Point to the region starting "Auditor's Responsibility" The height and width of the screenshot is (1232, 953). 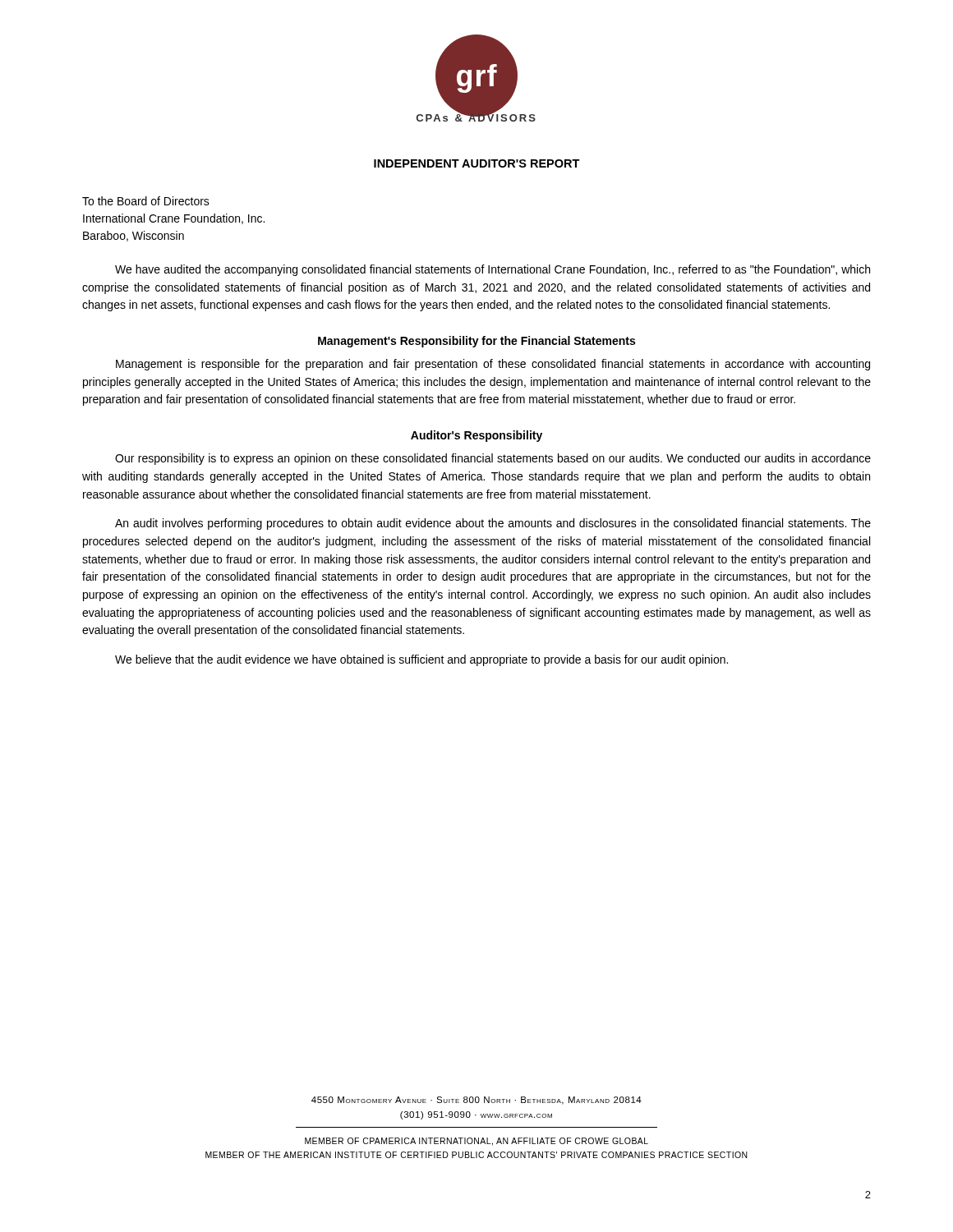(x=476, y=435)
